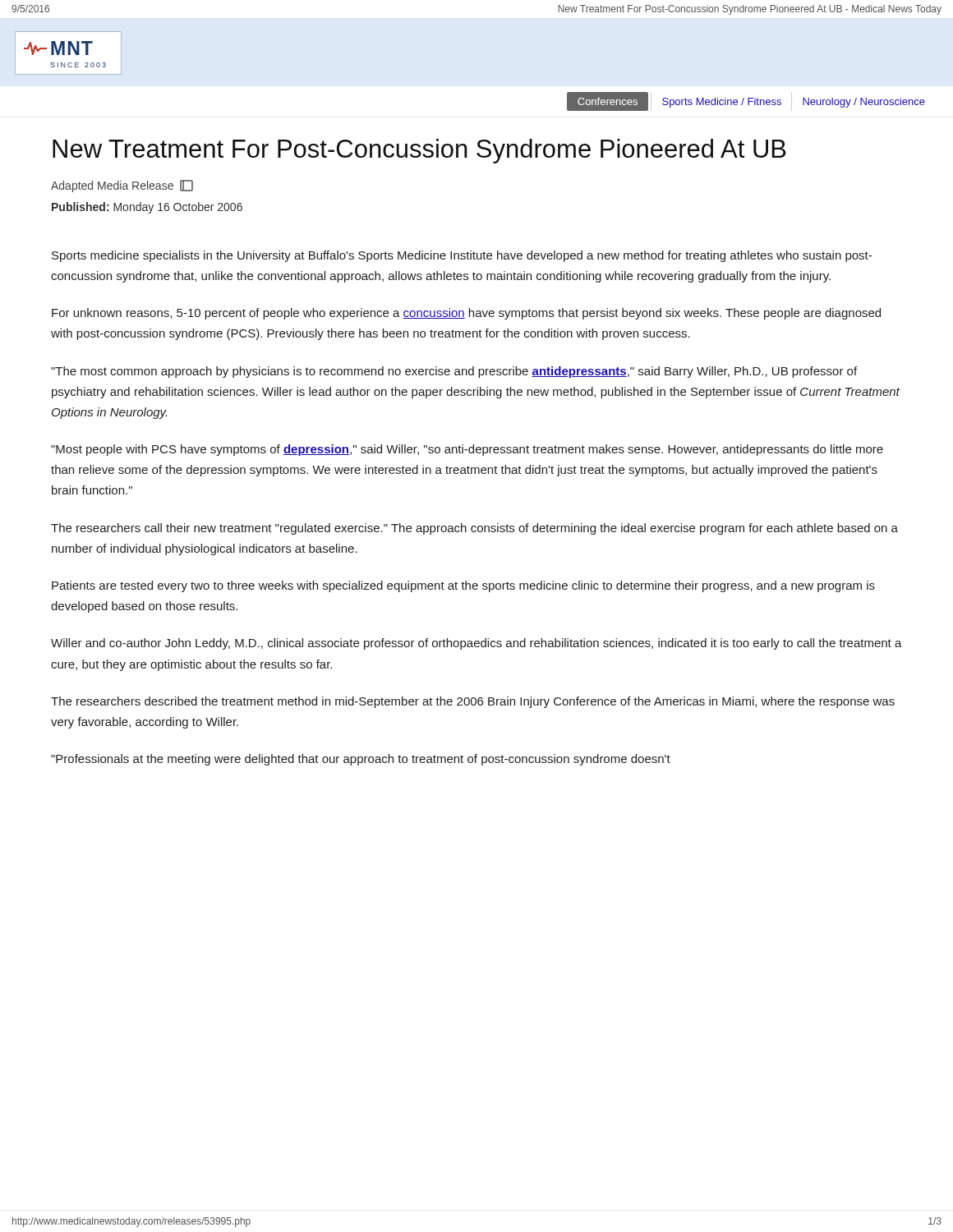953x1232 pixels.
Task: Select the region starting ""Professionals at the meeting were"
Action: [x=360, y=759]
